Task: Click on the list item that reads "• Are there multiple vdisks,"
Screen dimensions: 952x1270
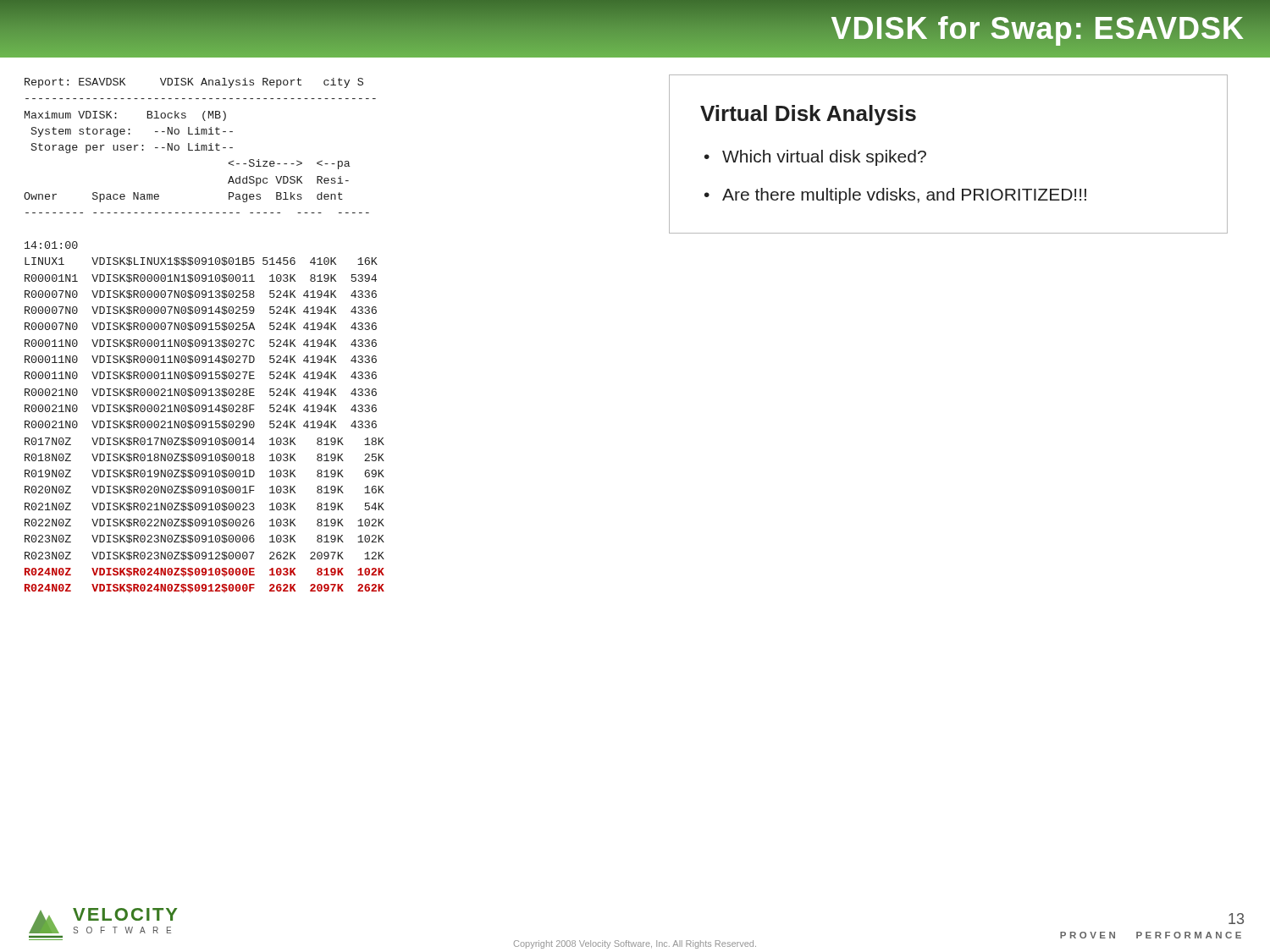Action: (896, 195)
